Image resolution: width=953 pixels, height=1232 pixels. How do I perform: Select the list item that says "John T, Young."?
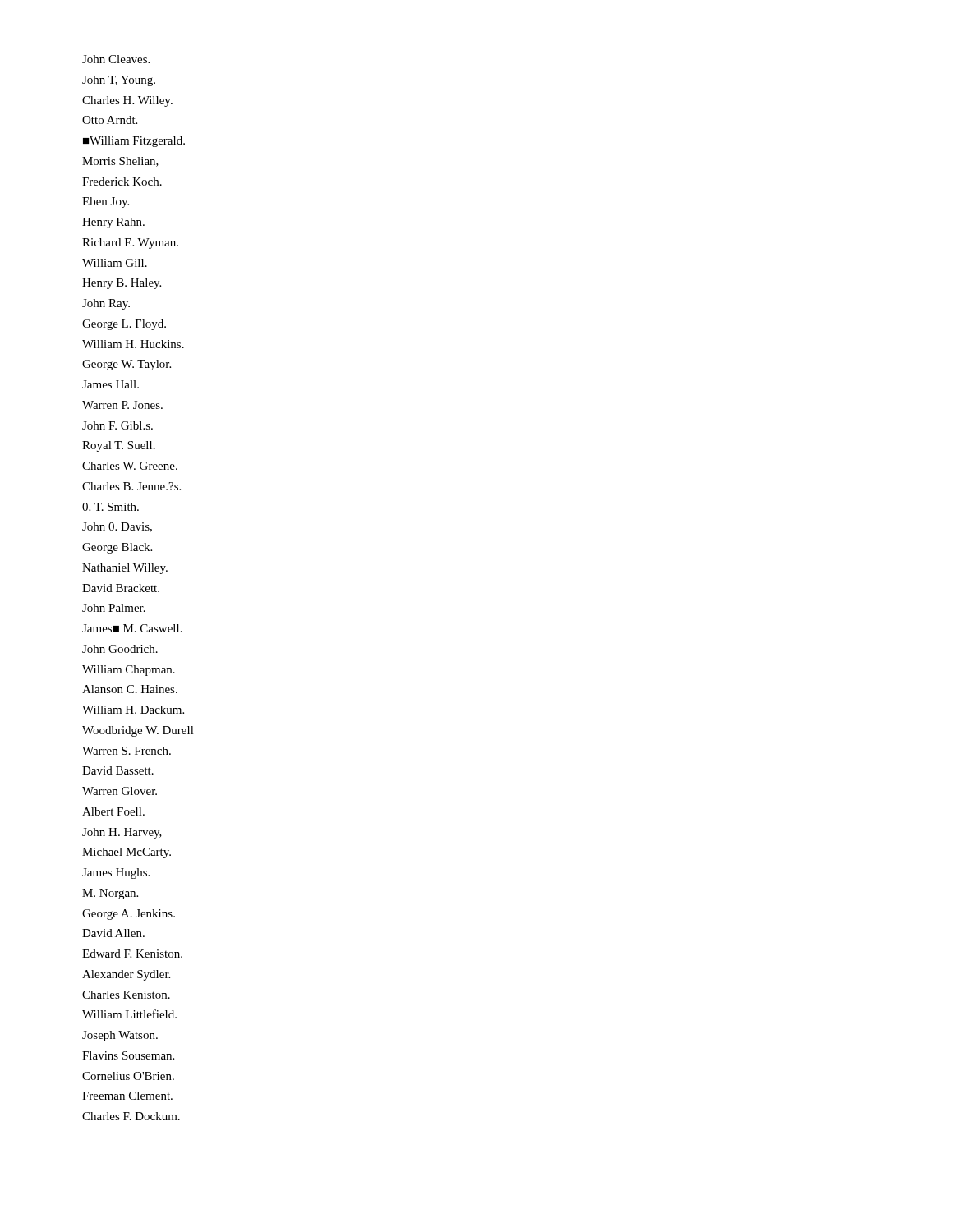point(119,79)
